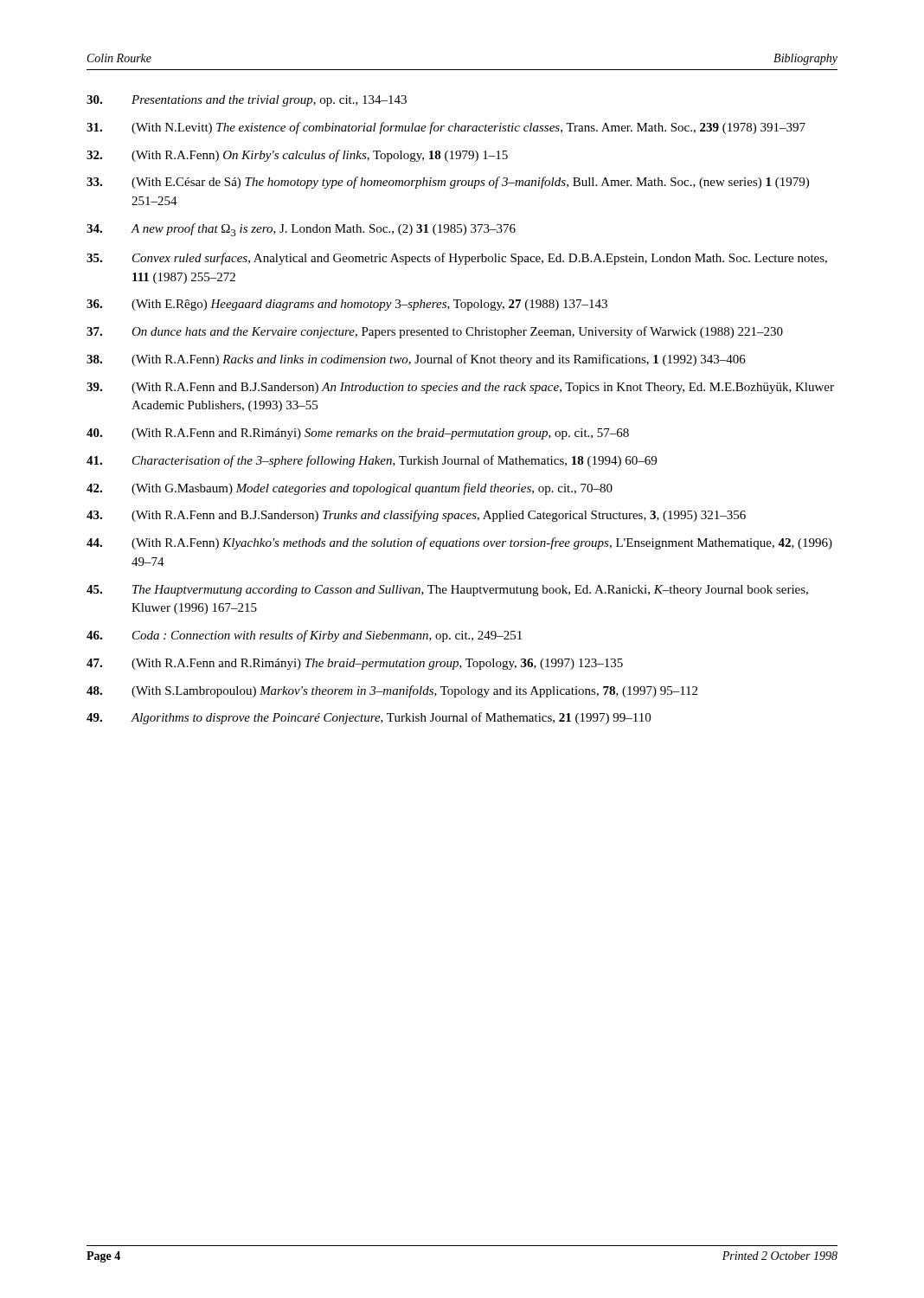Point to the block beginning "41. Characterisation of the 3–sphere following Haken, Turkish"

point(462,461)
